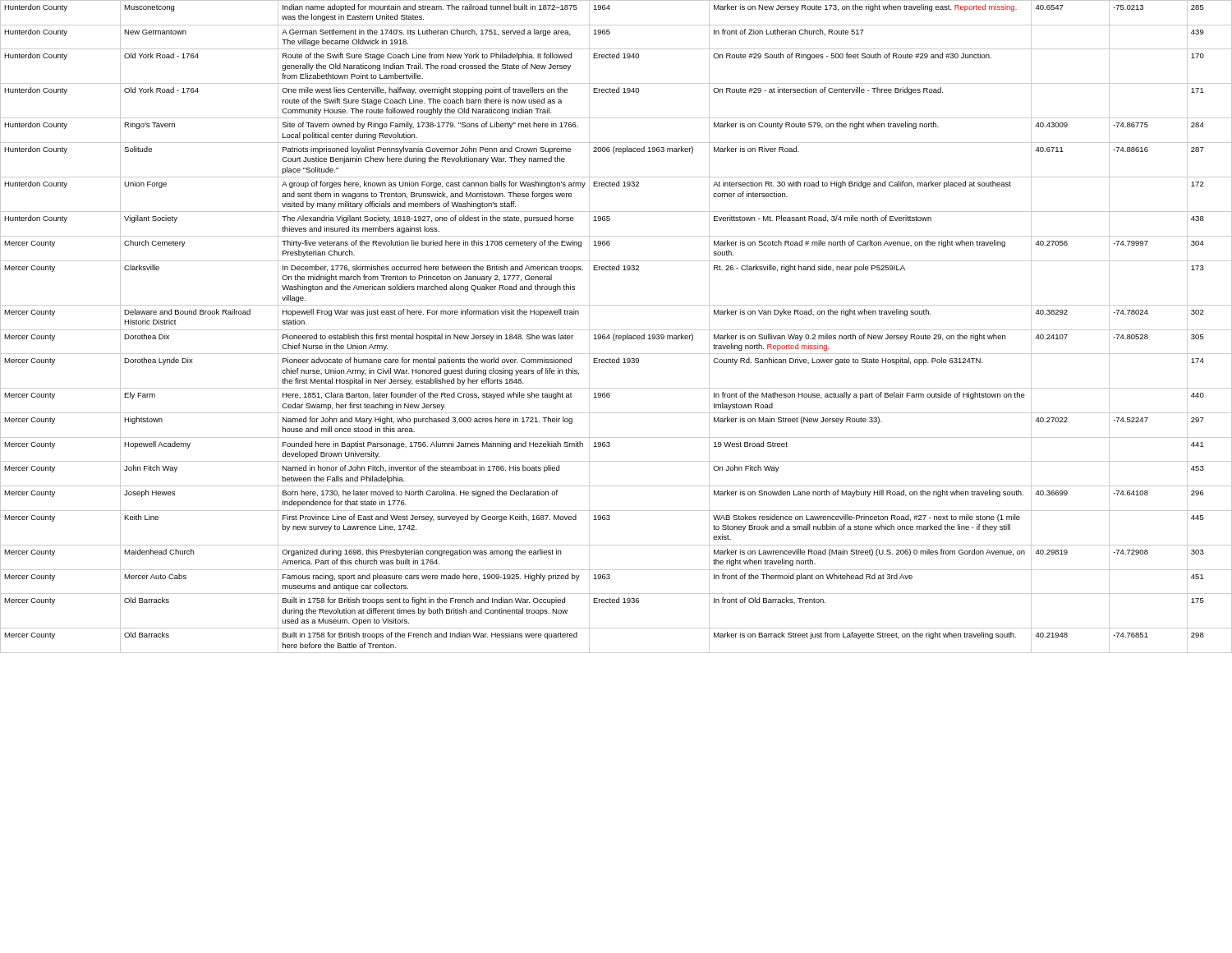Locate the table with the text "Marker is on New"
This screenshot has height=953, width=1232.
coord(616,327)
